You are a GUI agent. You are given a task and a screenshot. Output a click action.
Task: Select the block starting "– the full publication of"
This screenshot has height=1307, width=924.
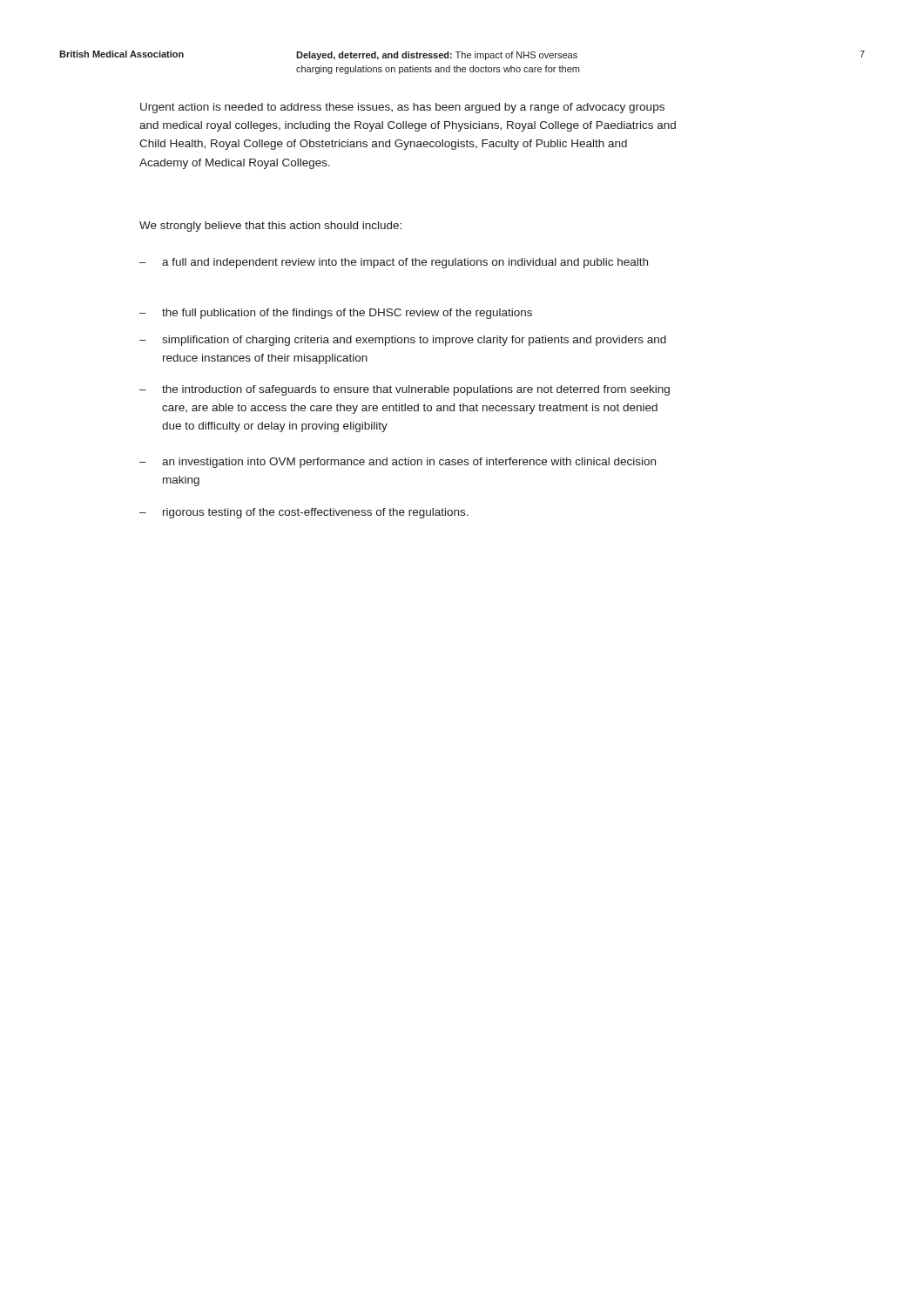[336, 312]
